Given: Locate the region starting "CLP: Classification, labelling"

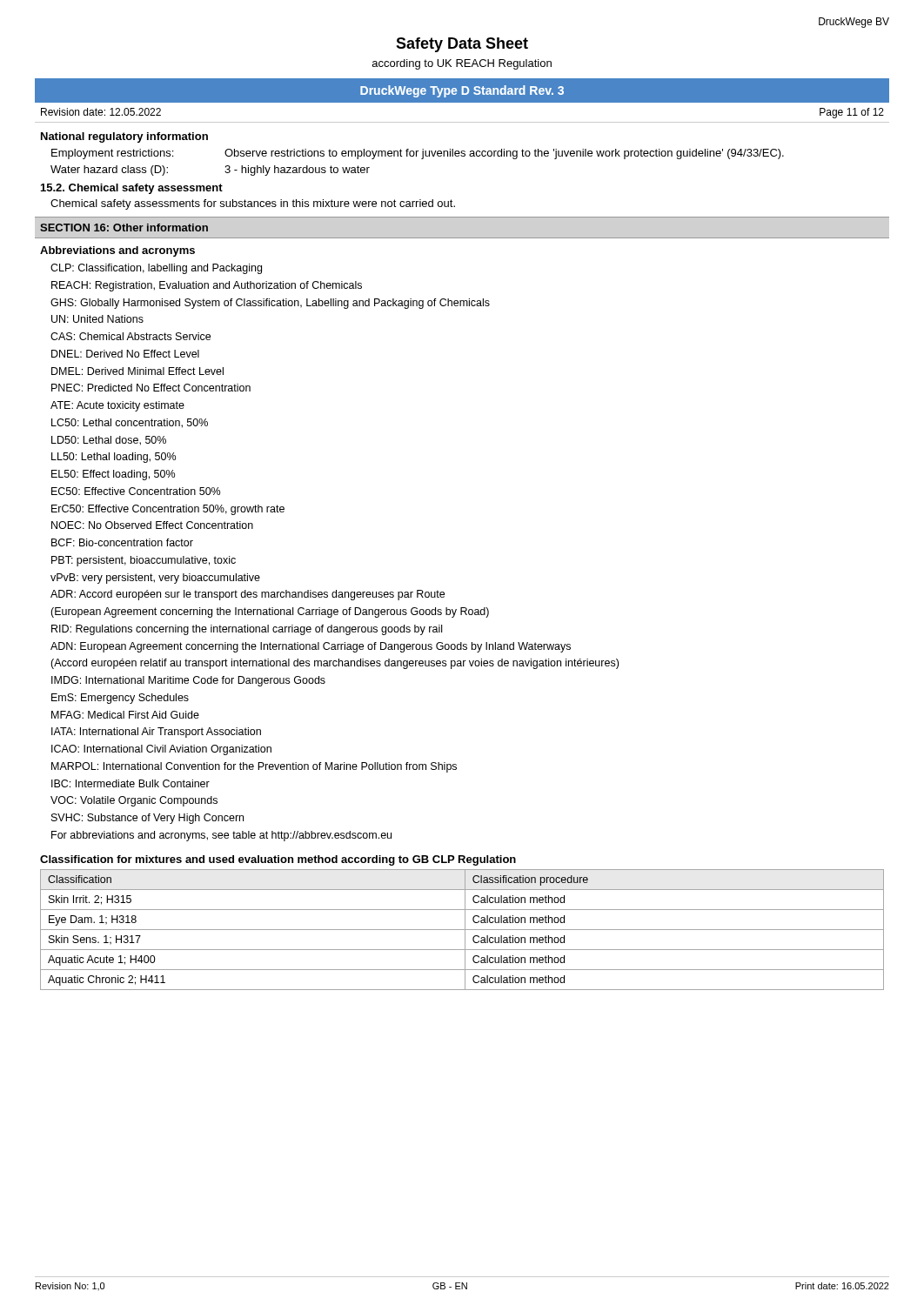Looking at the screenshot, I should (156, 269).
